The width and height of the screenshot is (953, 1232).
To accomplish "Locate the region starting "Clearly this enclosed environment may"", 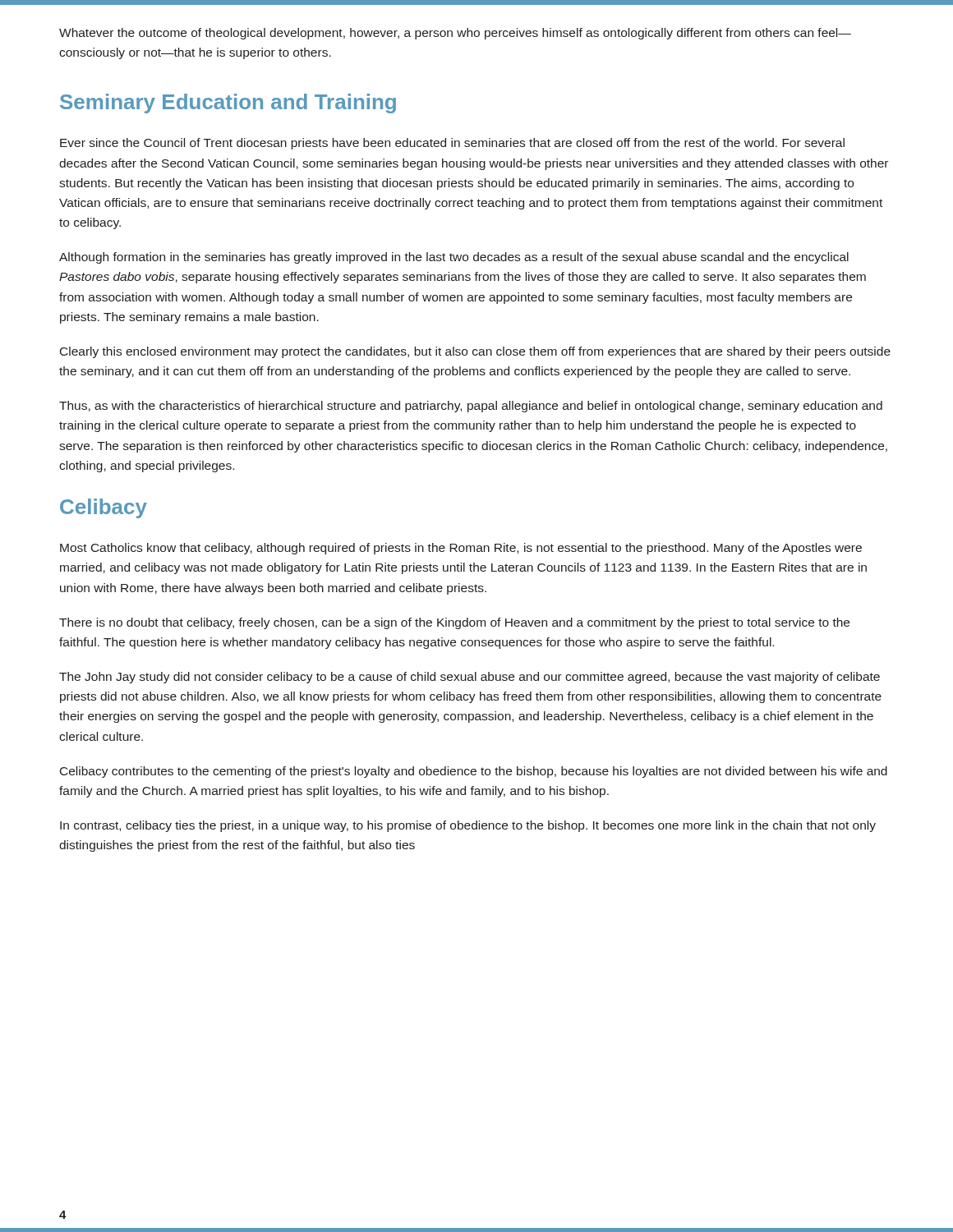I will (x=475, y=361).
